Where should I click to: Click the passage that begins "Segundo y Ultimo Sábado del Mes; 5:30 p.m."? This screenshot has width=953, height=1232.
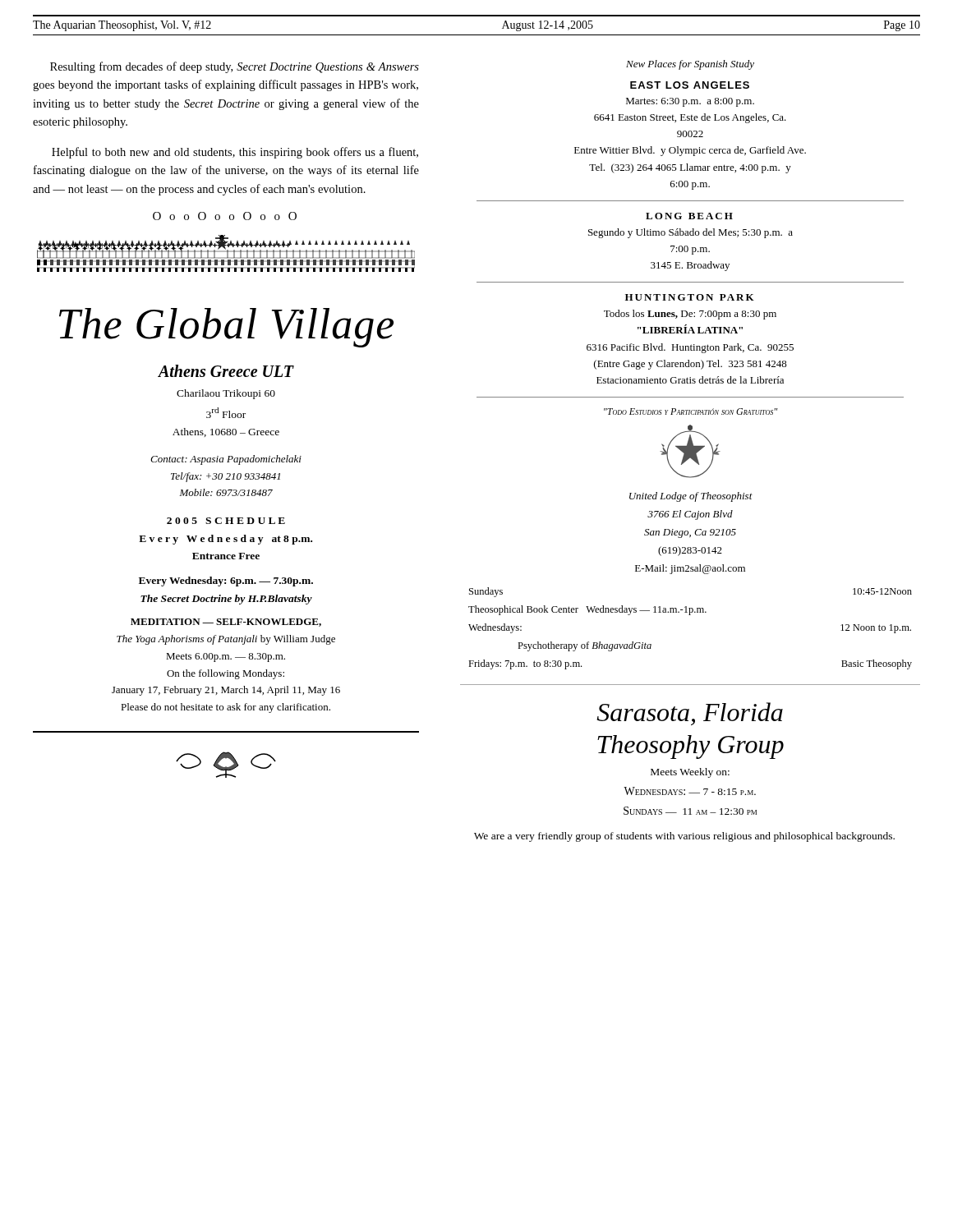tap(690, 248)
